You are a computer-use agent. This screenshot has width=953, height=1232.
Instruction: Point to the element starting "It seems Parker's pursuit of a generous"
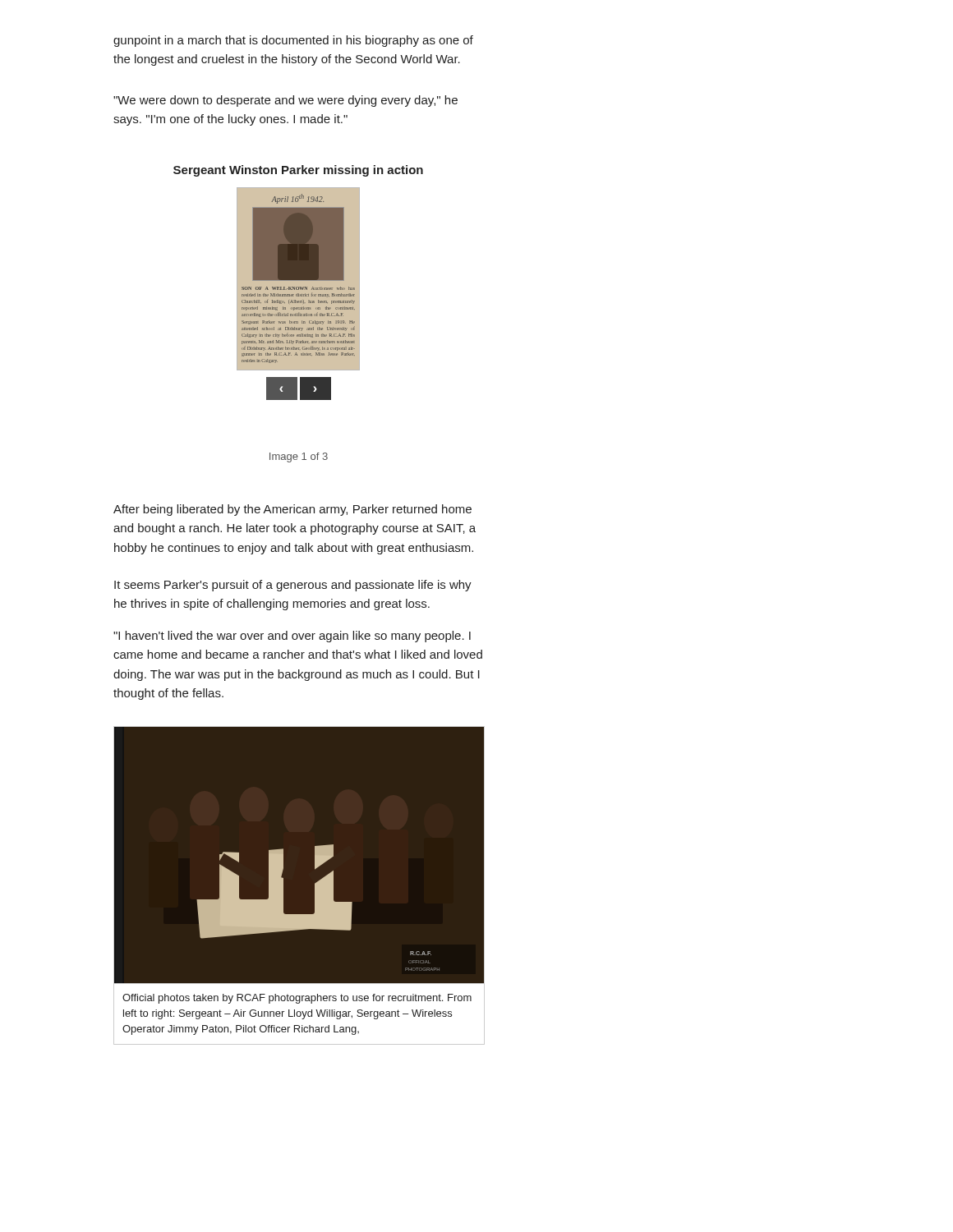click(292, 594)
